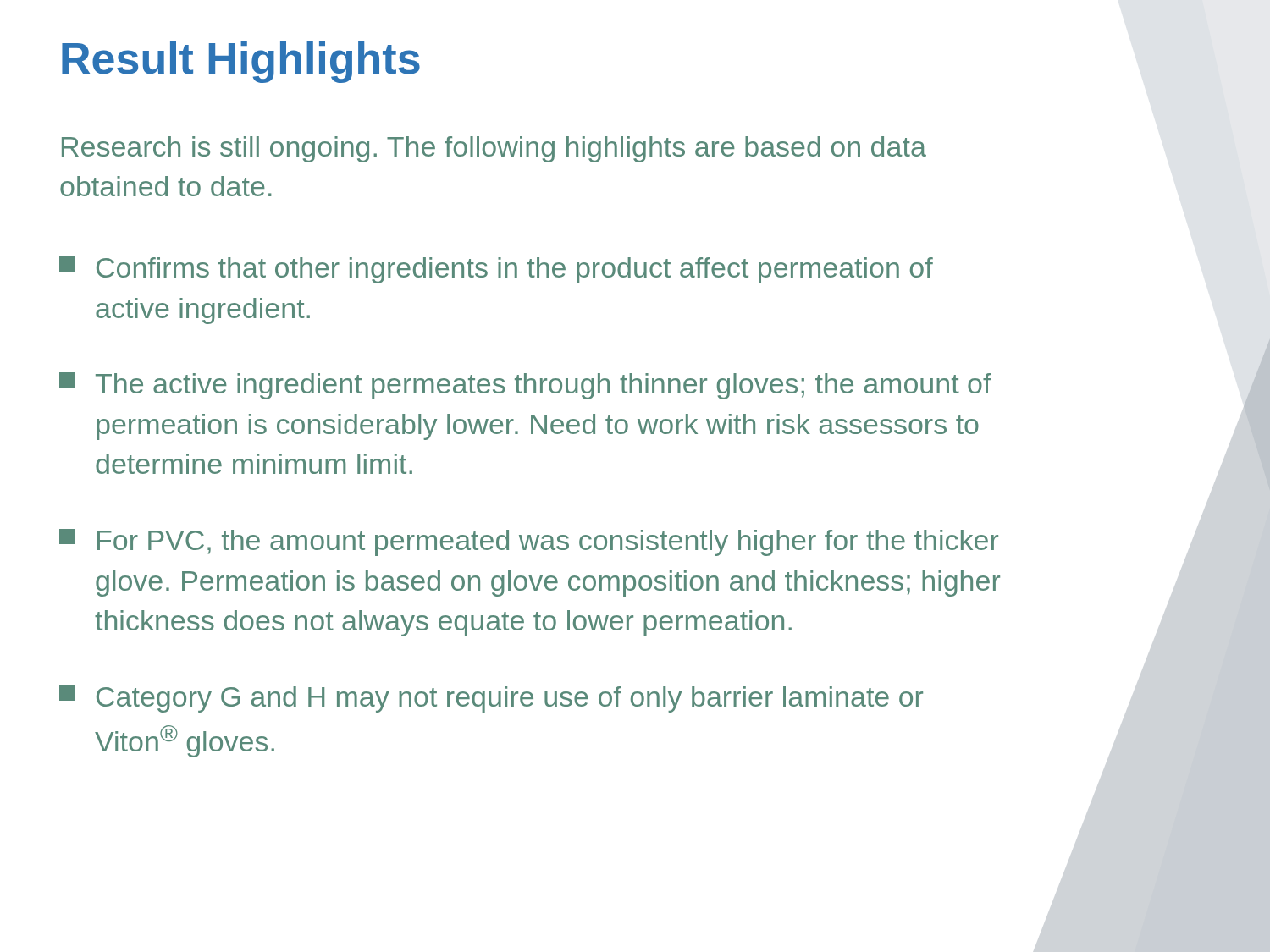Find the text block starting "Research is still ongoing. The following"
The width and height of the screenshot is (1270, 952).
point(533,167)
